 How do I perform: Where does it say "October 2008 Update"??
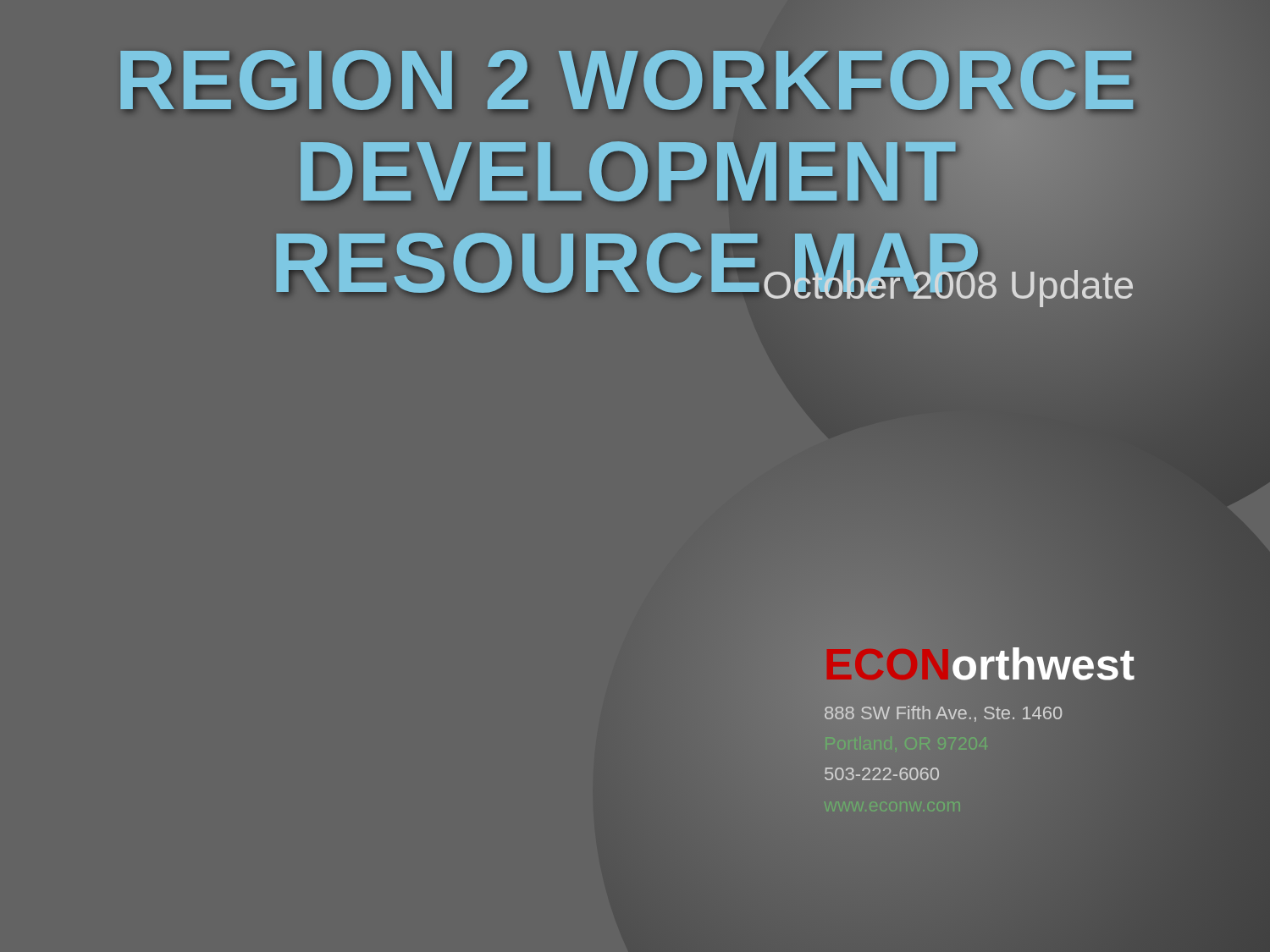(948, 285)
